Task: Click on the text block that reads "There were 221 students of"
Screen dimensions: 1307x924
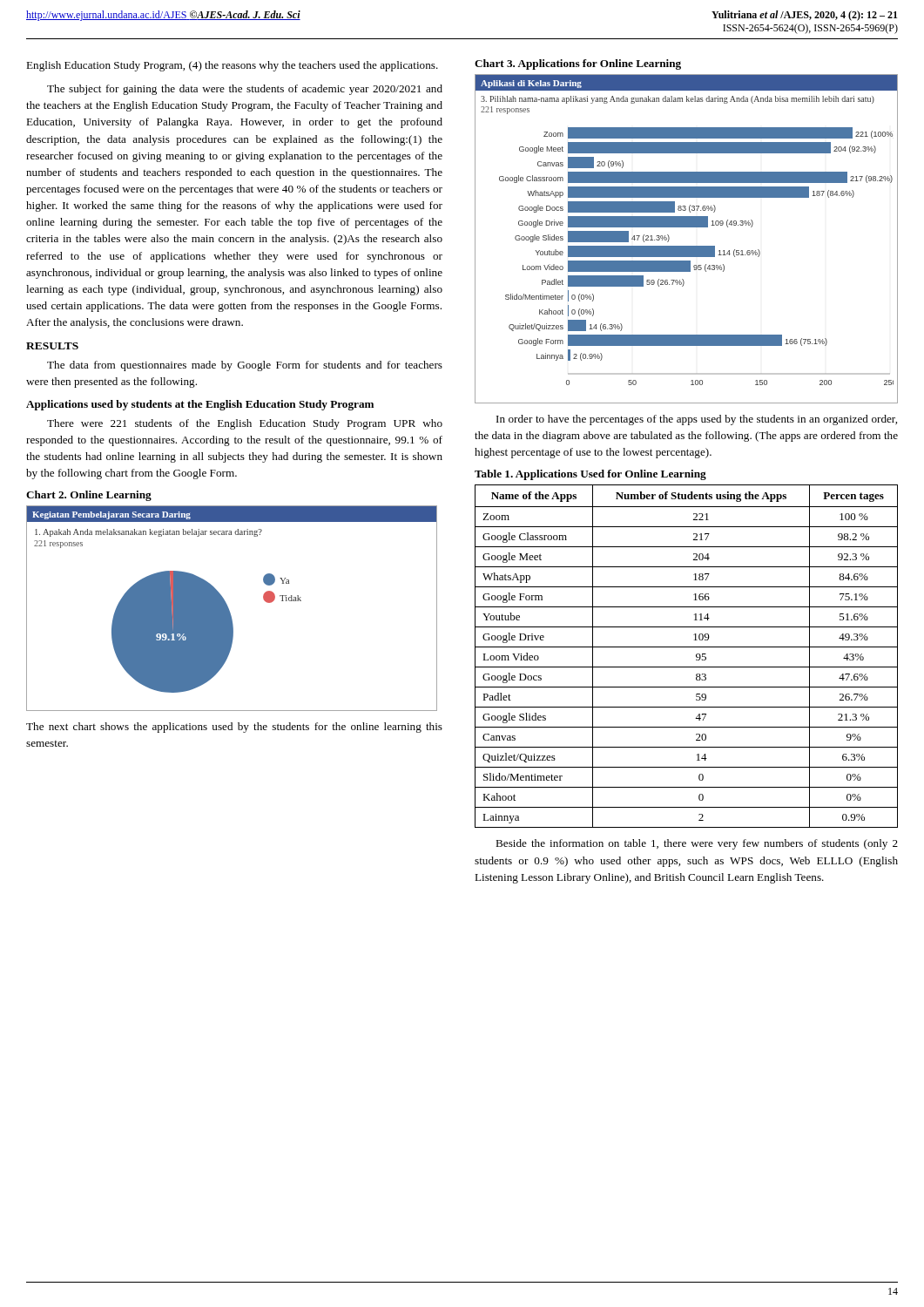Action: (234, 448)
